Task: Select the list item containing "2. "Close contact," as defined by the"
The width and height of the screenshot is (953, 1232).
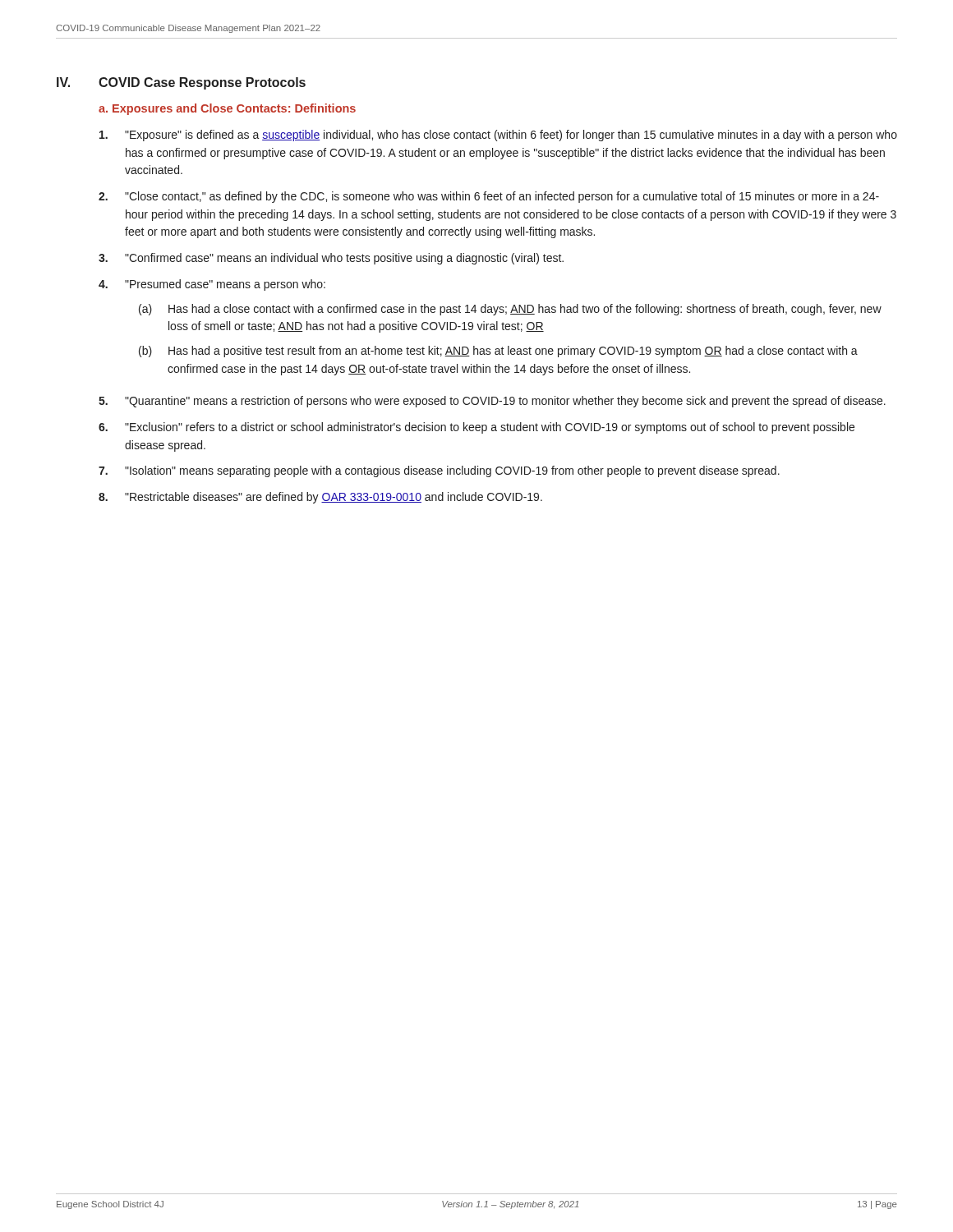Action: click(x=498, y=215)
